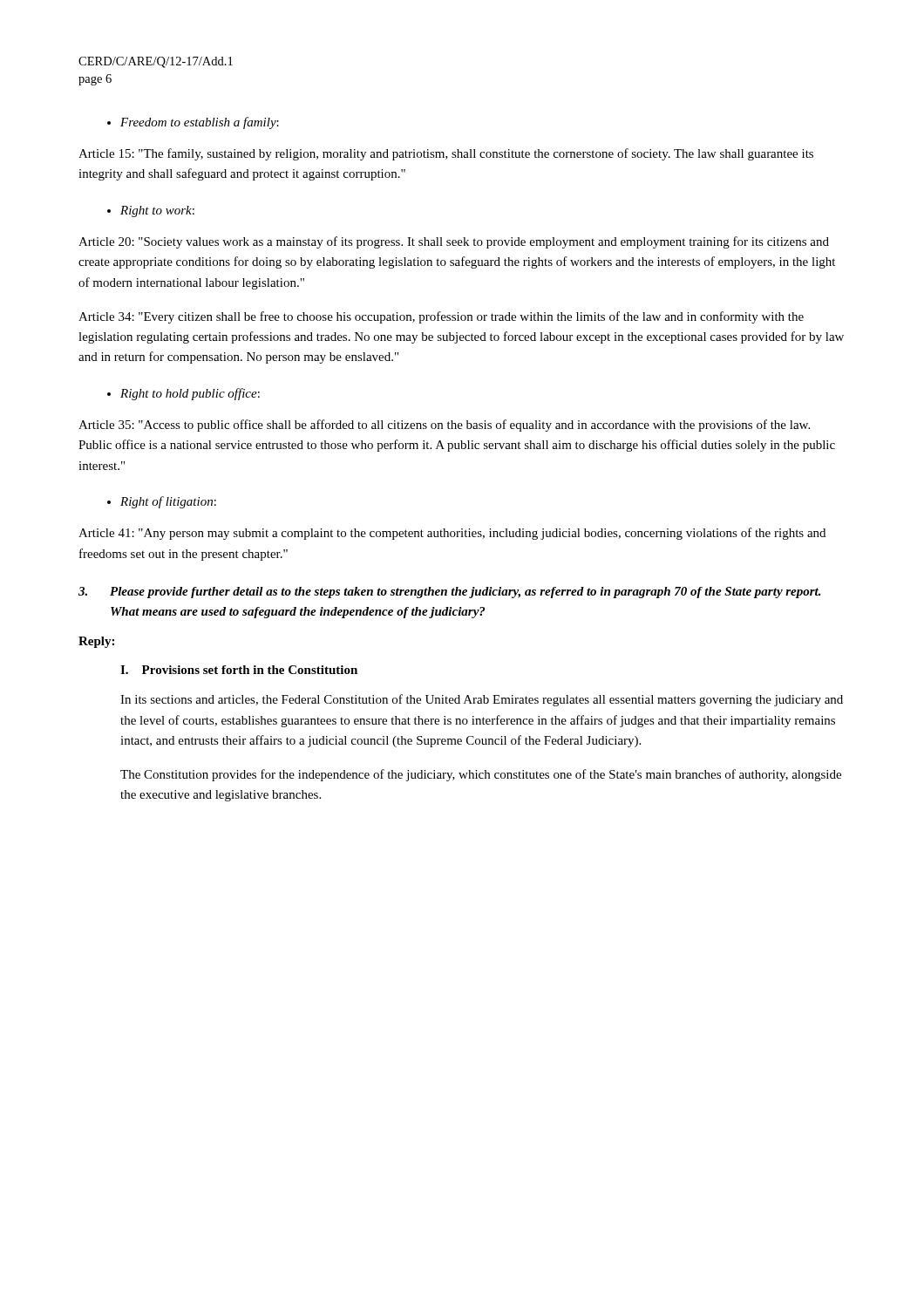Find the block on this page that starts "3. Please provide further"
Viewport: 924px width, 1308px height.
pos(462,602)
